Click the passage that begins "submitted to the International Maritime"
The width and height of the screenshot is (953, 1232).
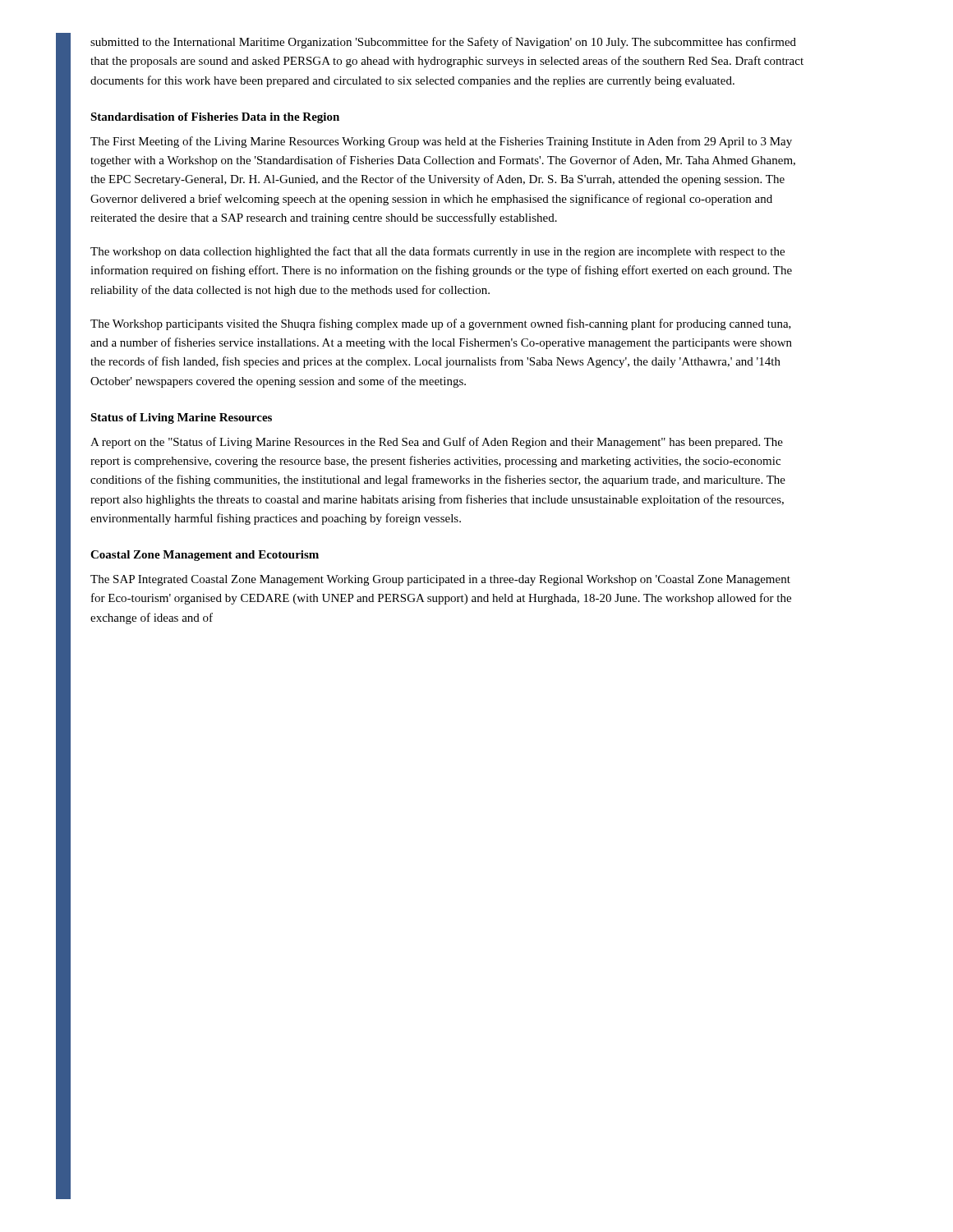point(447,61)
